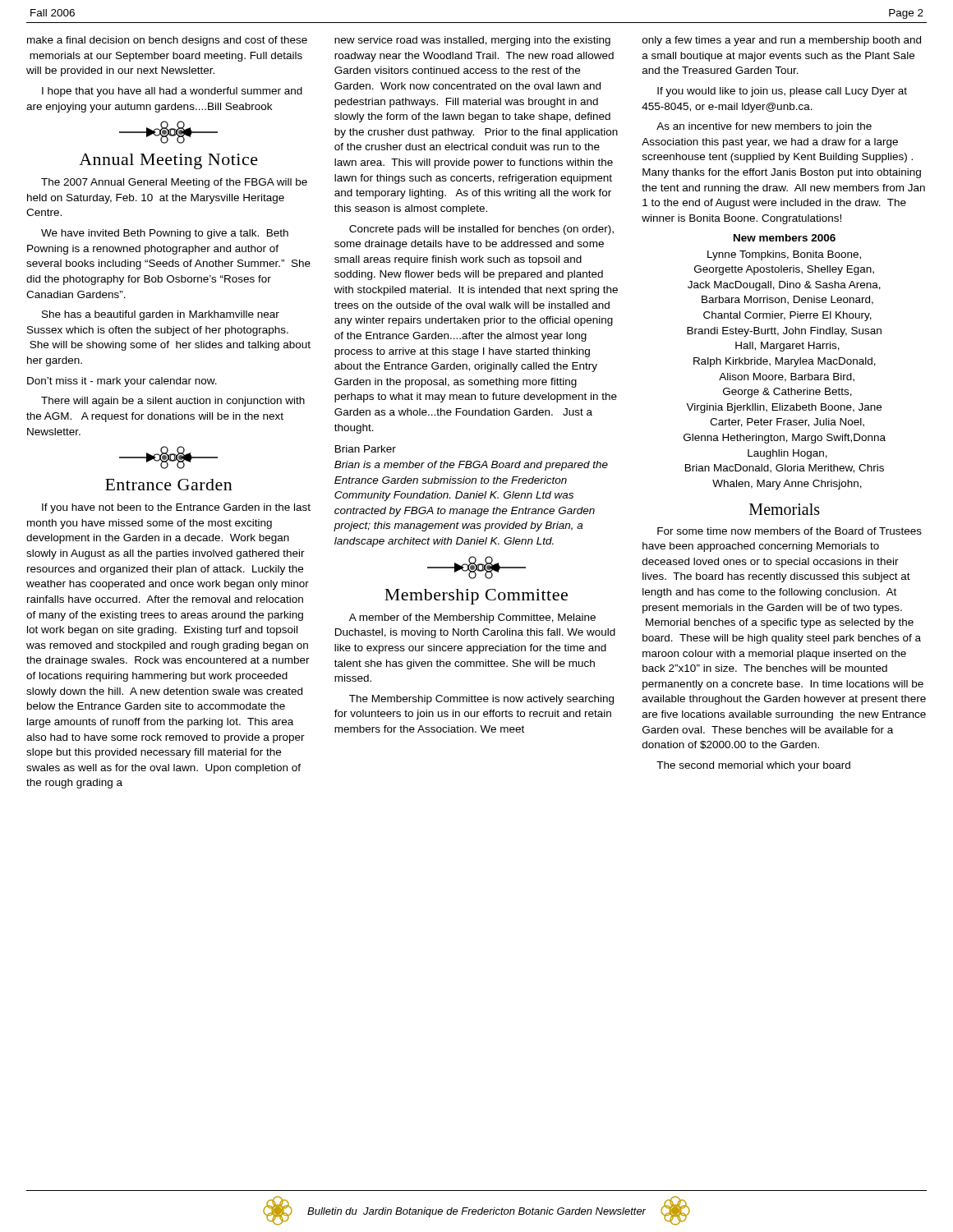Select the text block that reads "new service road was installed,"
This screenshot has height=1232, width=953.
476,234
